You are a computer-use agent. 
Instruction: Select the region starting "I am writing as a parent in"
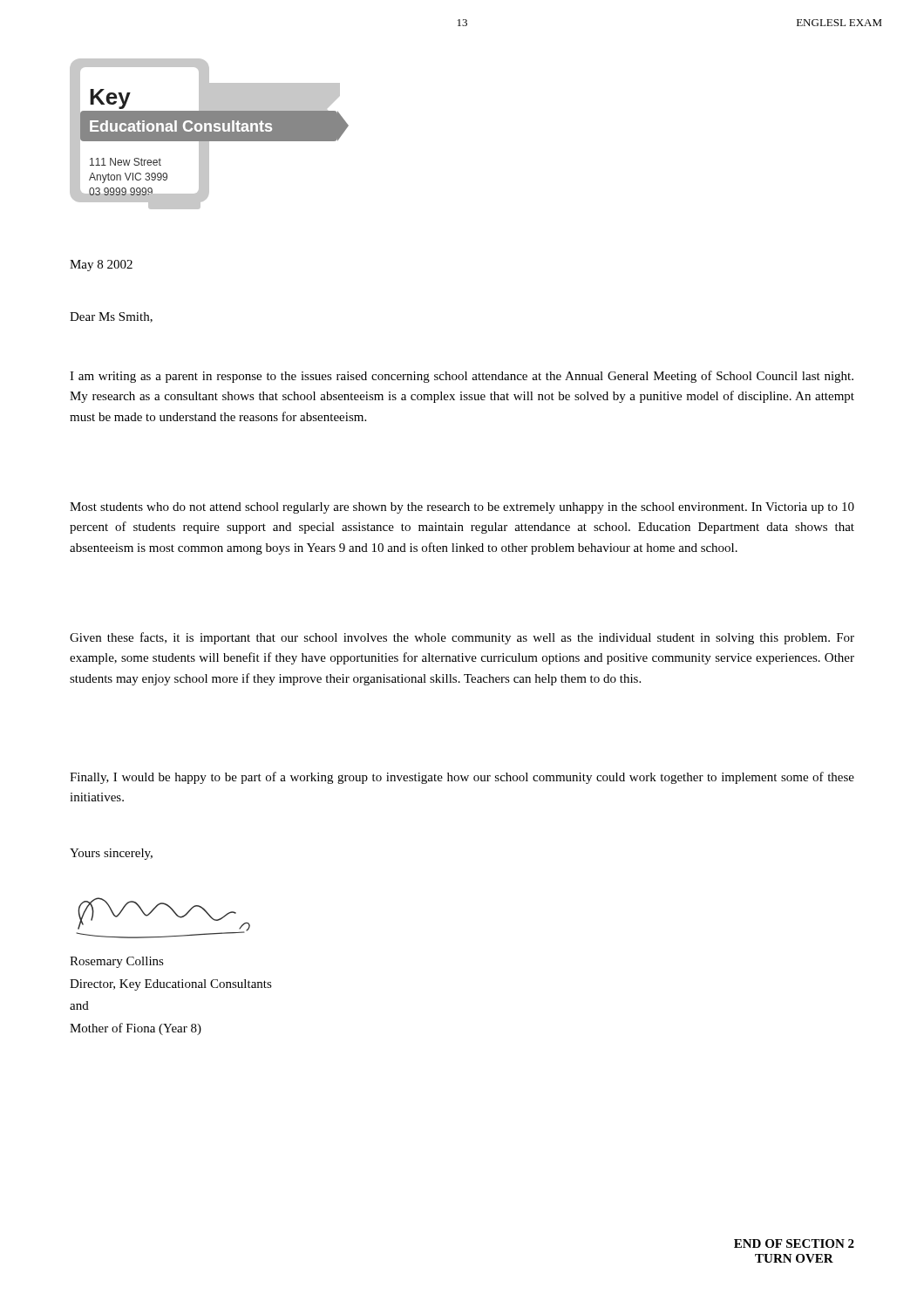tap(462, 396)
